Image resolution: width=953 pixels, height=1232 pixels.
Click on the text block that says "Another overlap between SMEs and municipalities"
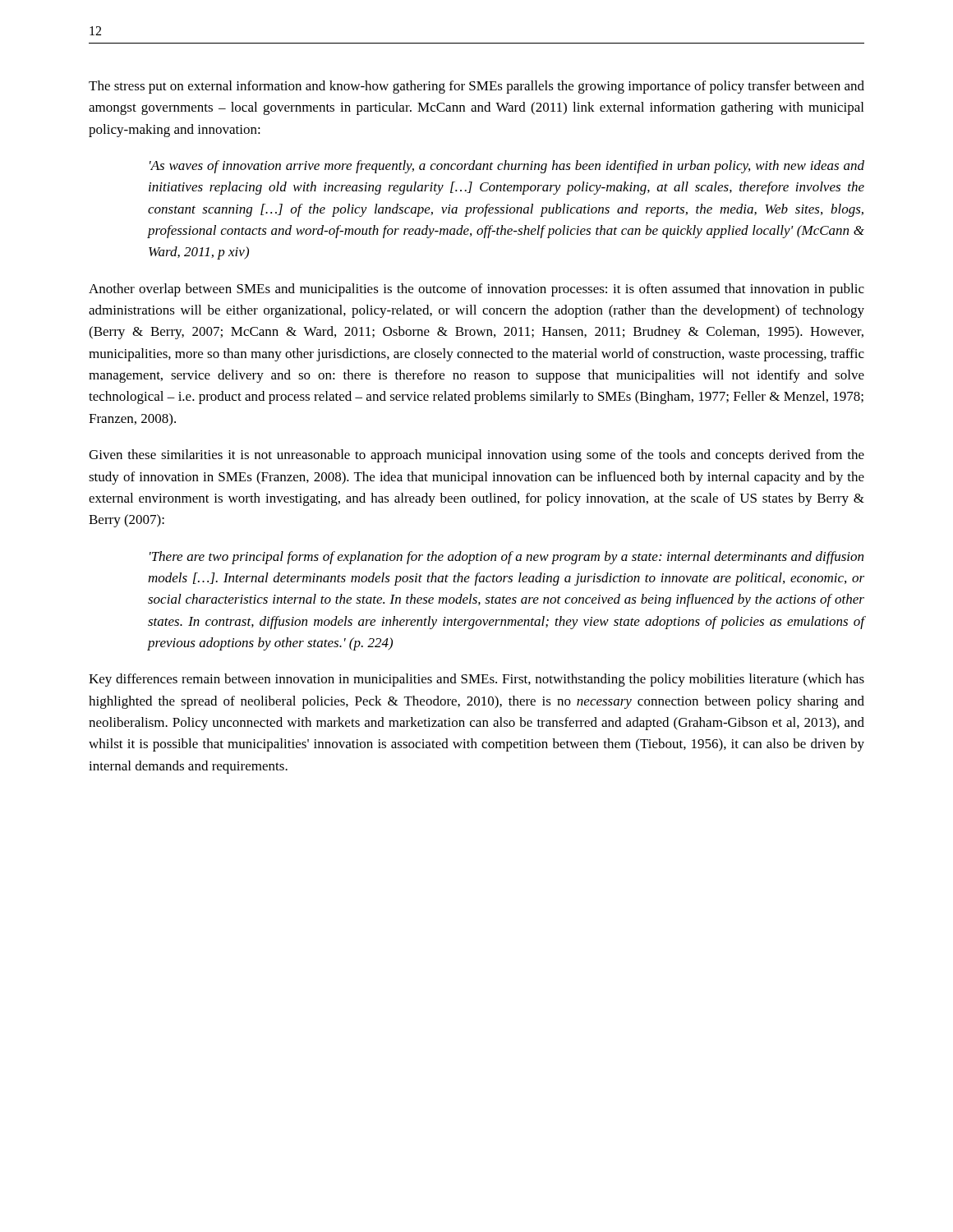pyautogui.click(x=476, y=353)
